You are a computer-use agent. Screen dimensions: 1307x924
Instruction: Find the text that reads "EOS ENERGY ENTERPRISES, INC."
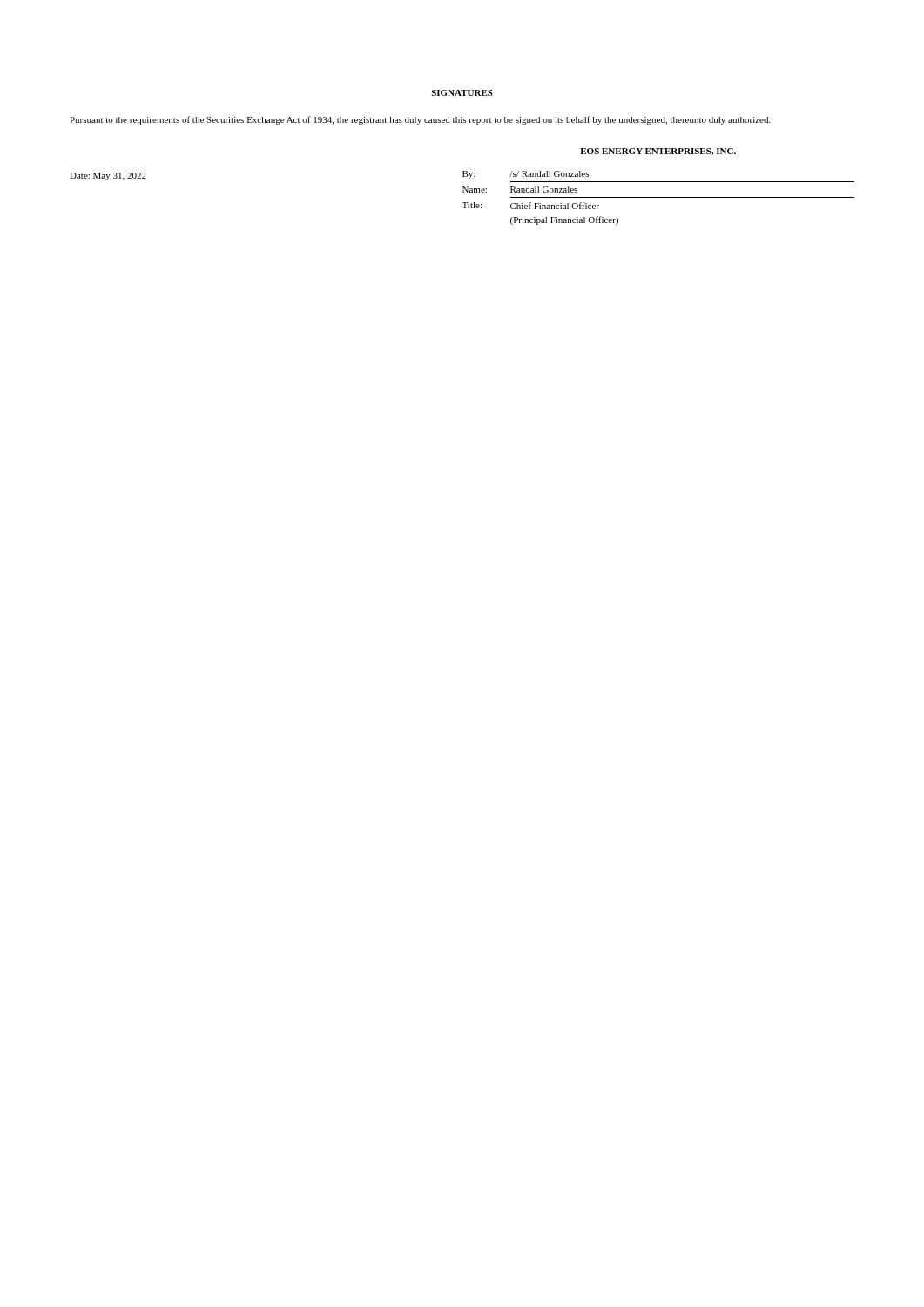pos(658,151)
